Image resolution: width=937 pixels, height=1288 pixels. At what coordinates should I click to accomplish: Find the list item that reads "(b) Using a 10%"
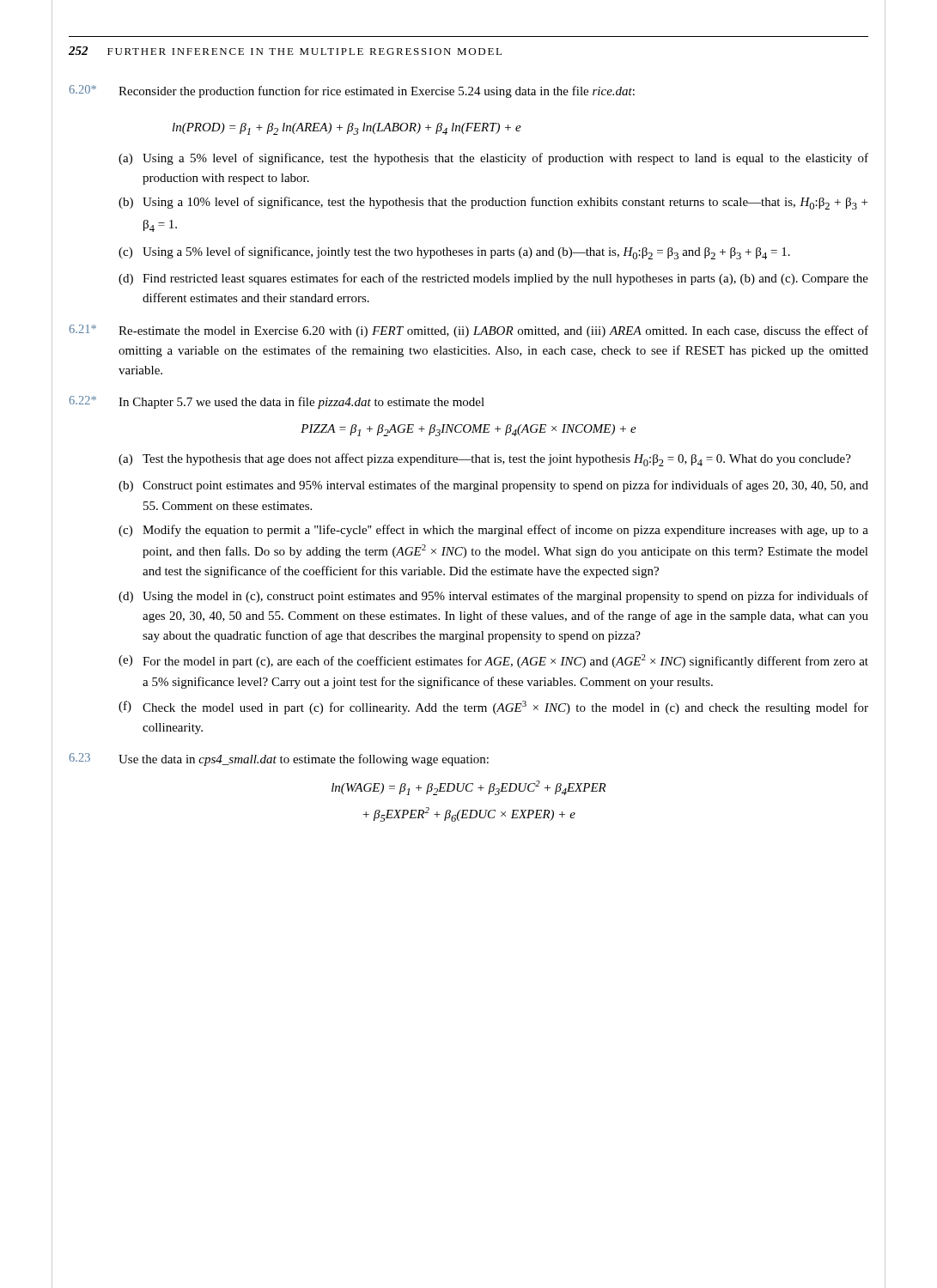(493, 215)
